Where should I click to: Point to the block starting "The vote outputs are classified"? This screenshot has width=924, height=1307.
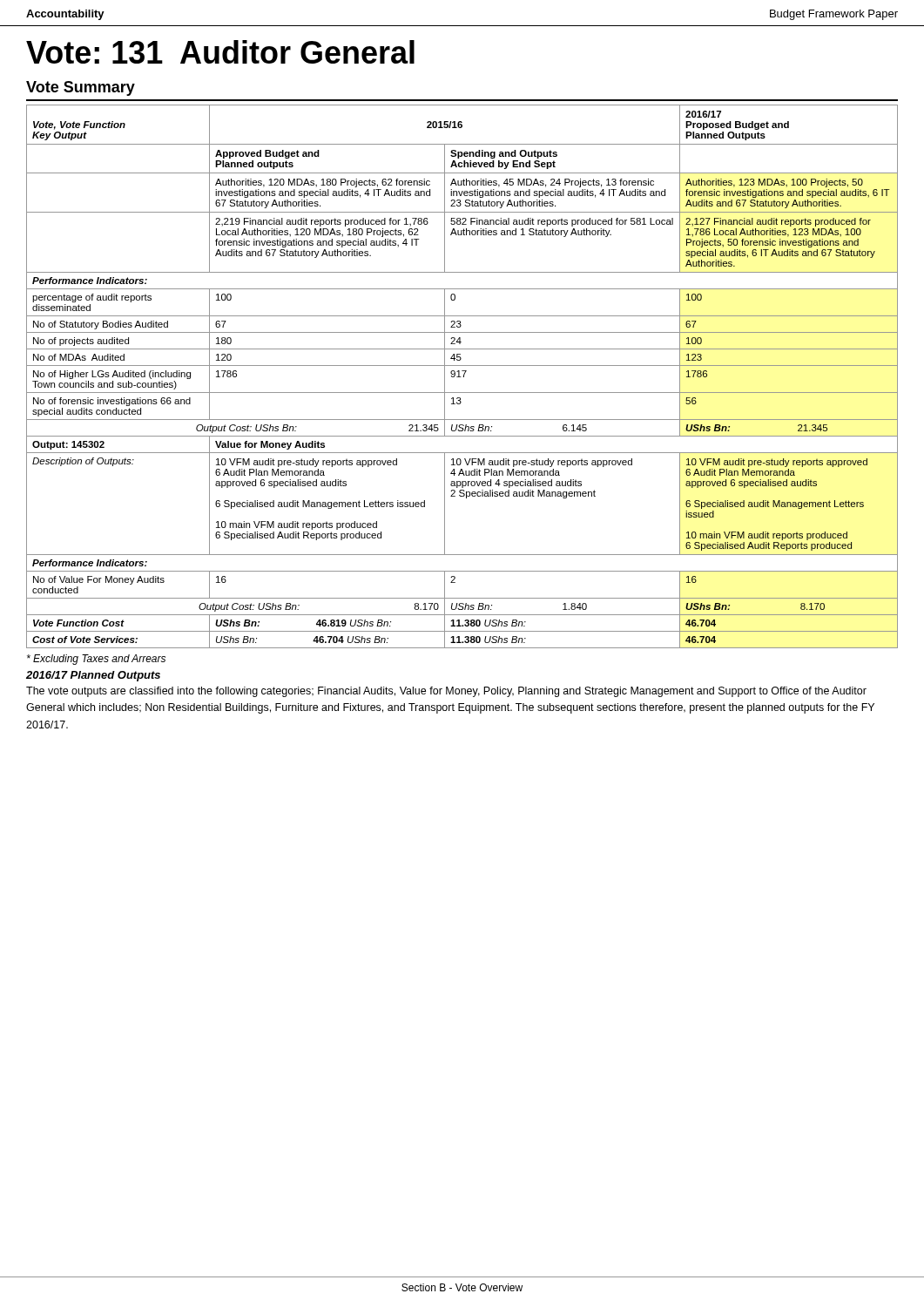click(450, 708)
